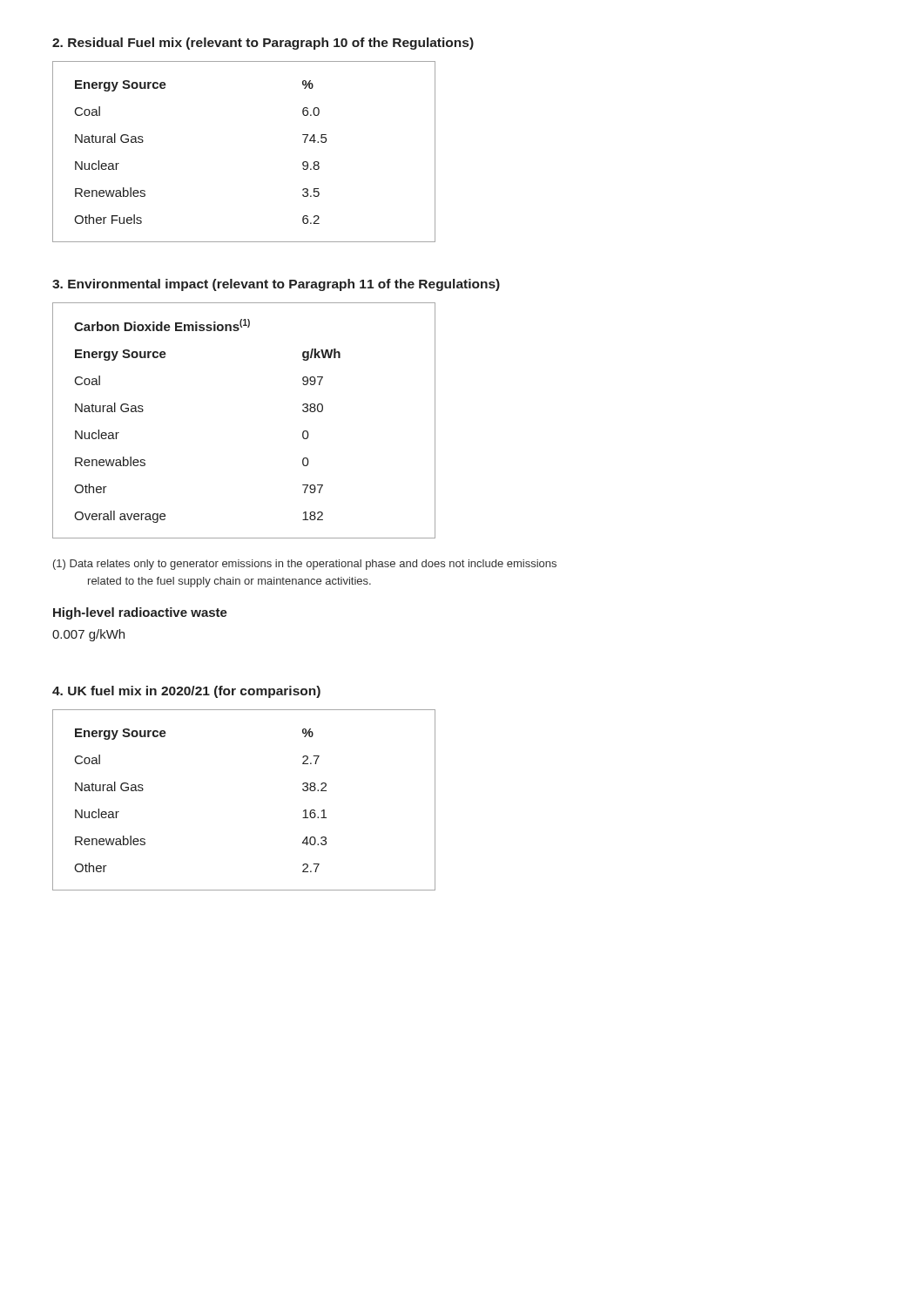Select the table that reads "Carbon Dioxide Emissions (1)"
The image size is (924, 1307).
click(244, 420)
